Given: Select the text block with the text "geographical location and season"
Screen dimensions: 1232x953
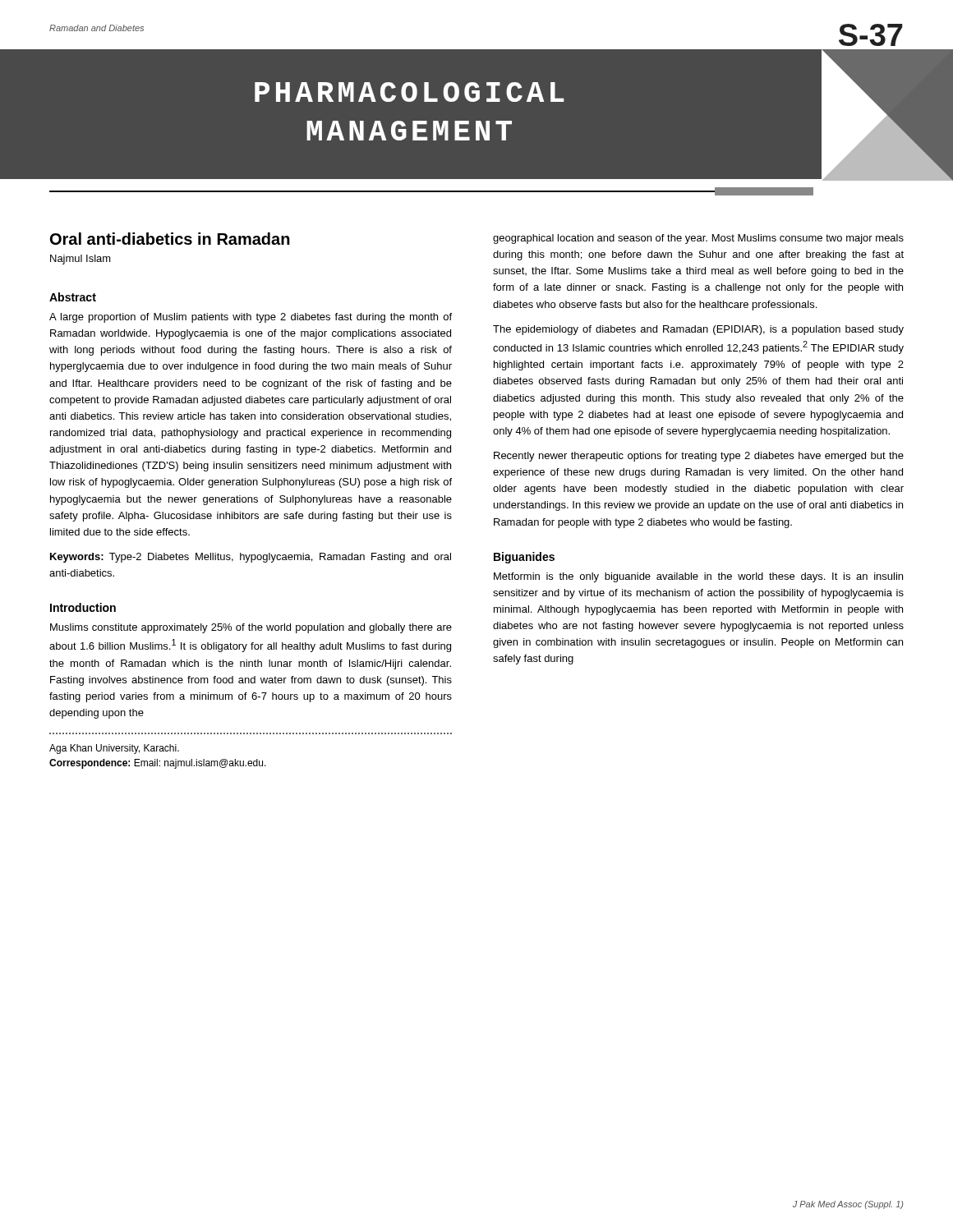Looking at the screenshot, I should (x=698, y=271).
